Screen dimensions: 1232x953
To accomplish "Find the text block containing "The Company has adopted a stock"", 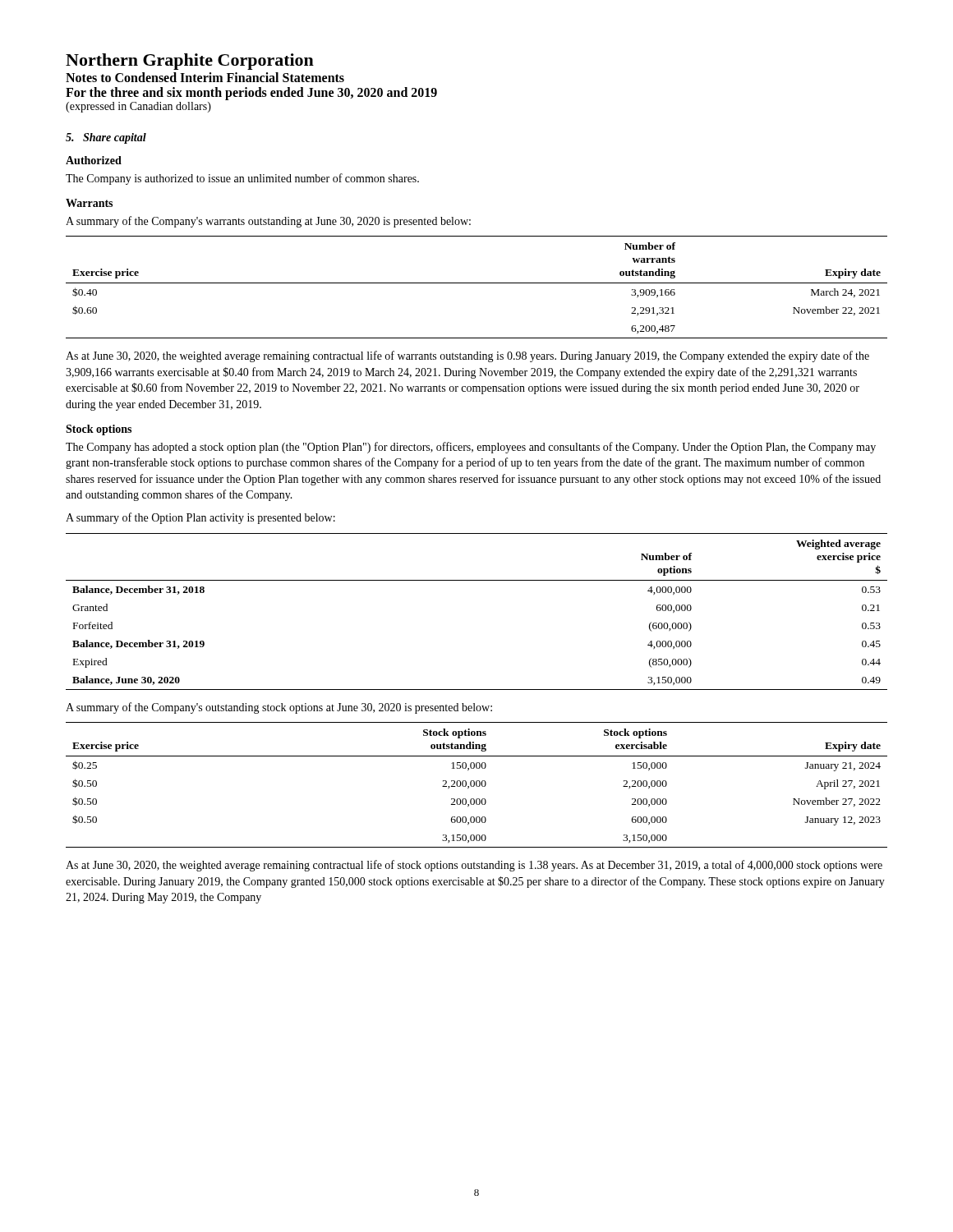I will [476, 471].
